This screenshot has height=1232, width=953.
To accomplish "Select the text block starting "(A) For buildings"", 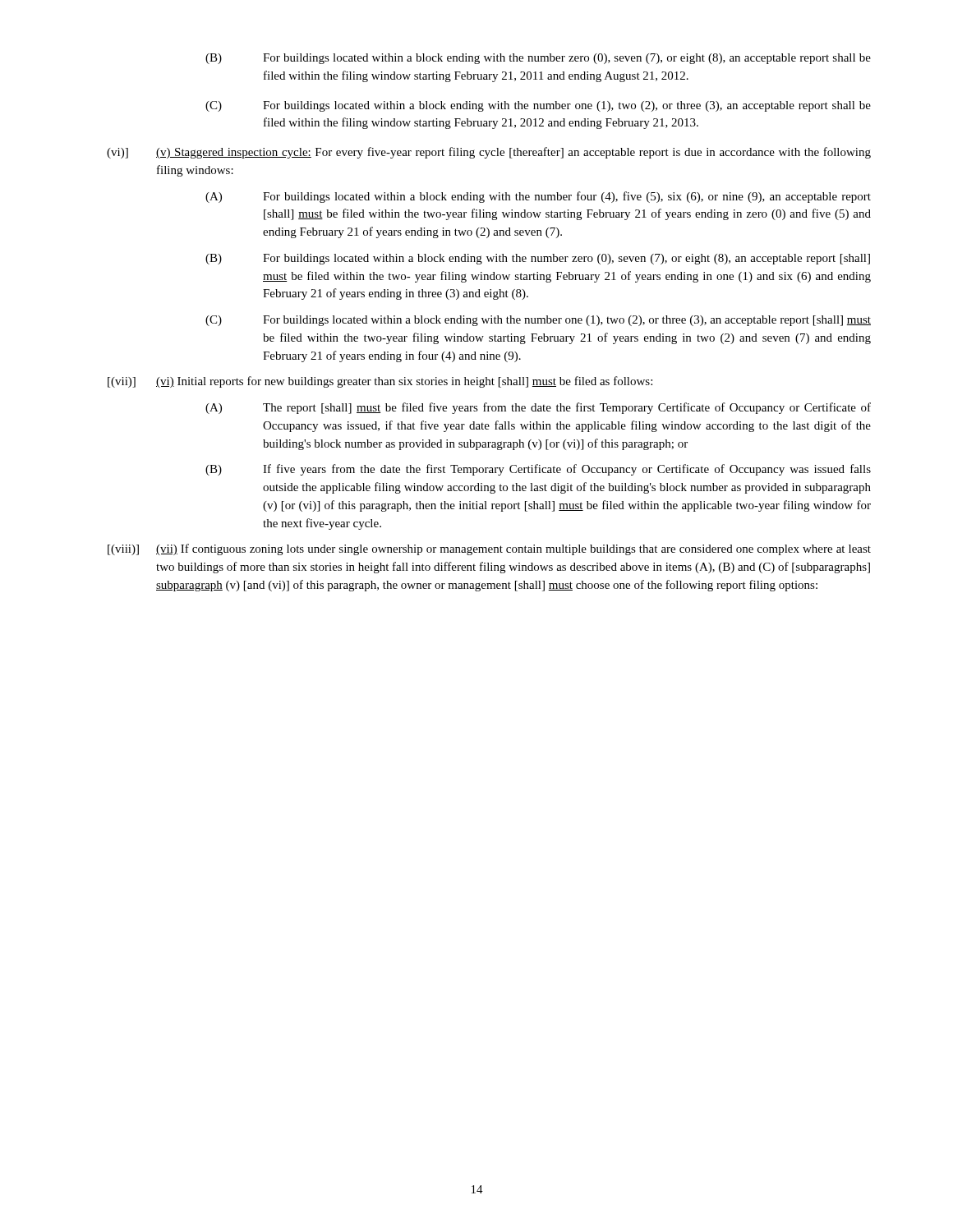I will [x=538, y=214].
